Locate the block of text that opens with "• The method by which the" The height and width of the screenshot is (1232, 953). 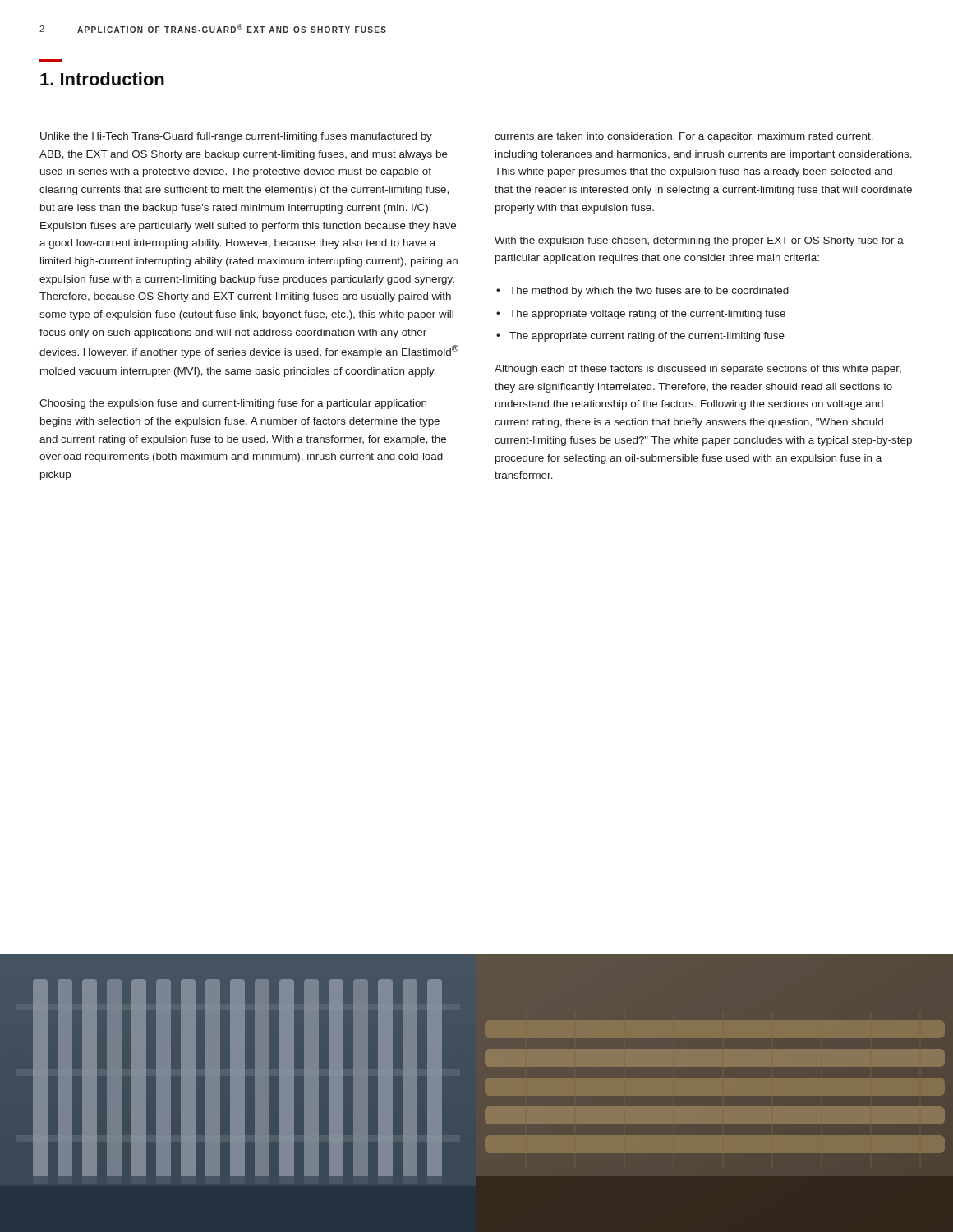pyautogui.click(x=643, y=291)
